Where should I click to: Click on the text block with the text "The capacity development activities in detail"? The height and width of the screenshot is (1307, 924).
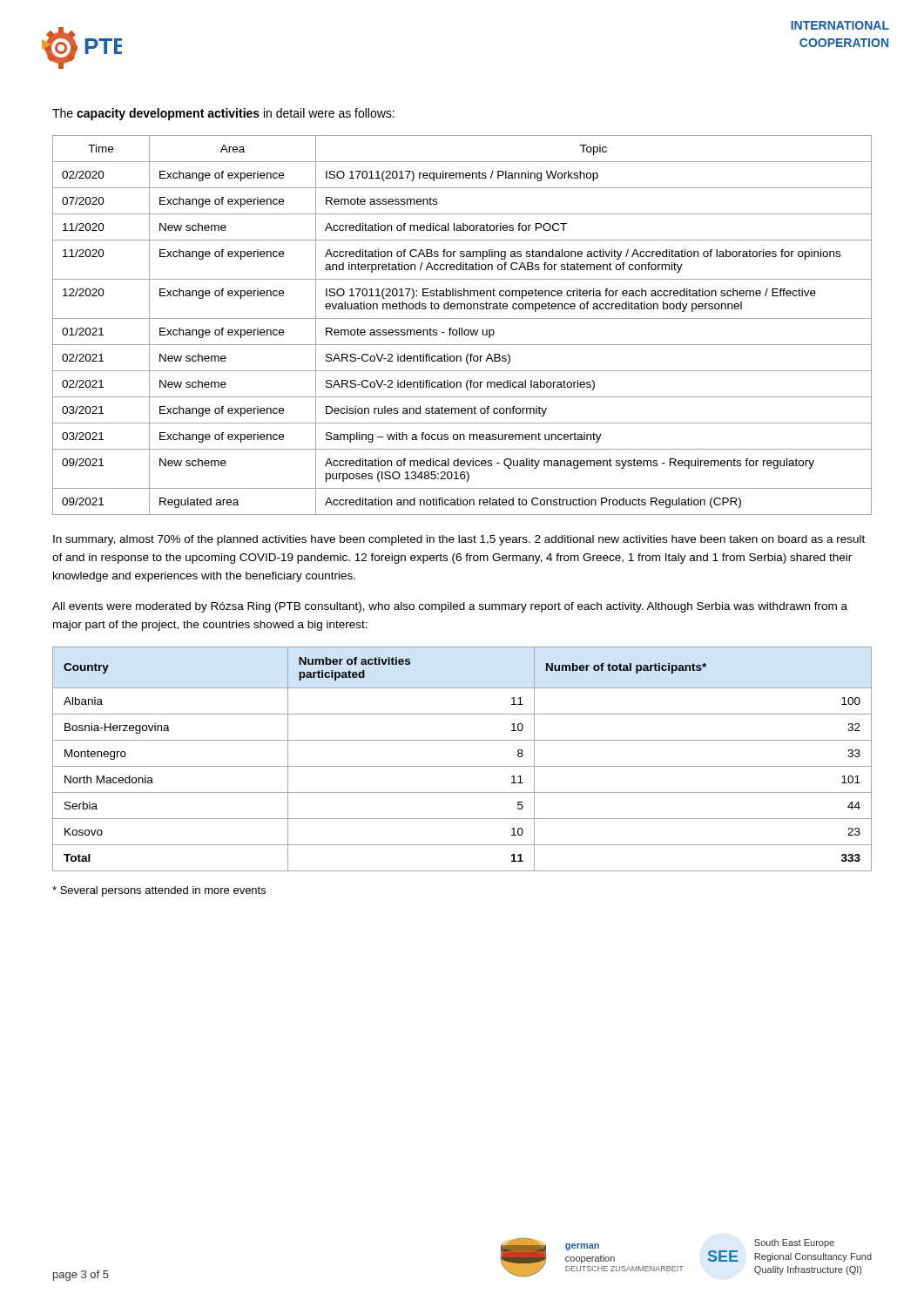point(224,113)
